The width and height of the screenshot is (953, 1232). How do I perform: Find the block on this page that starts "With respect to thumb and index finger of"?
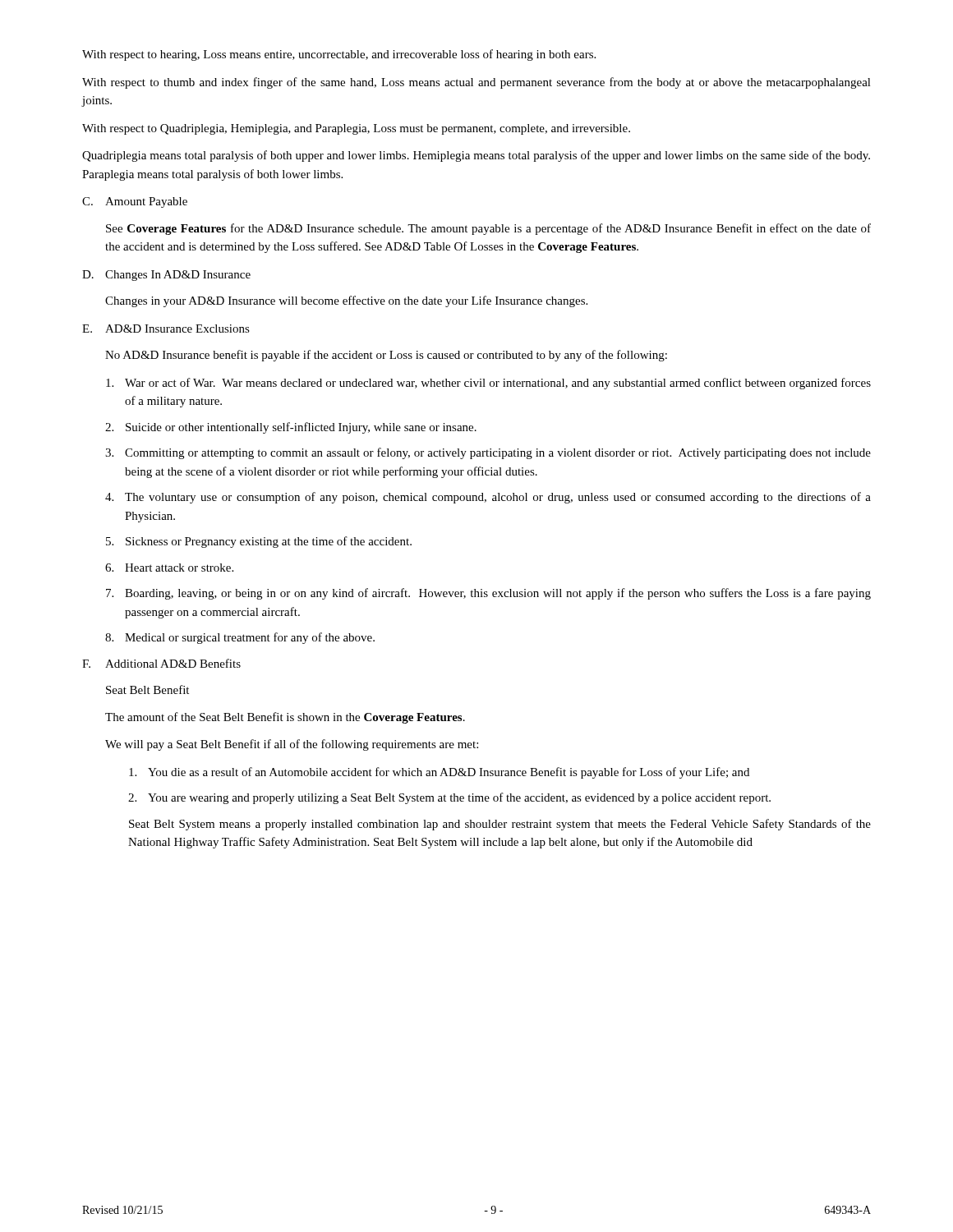pyautogui.click(x=476, y=91)
